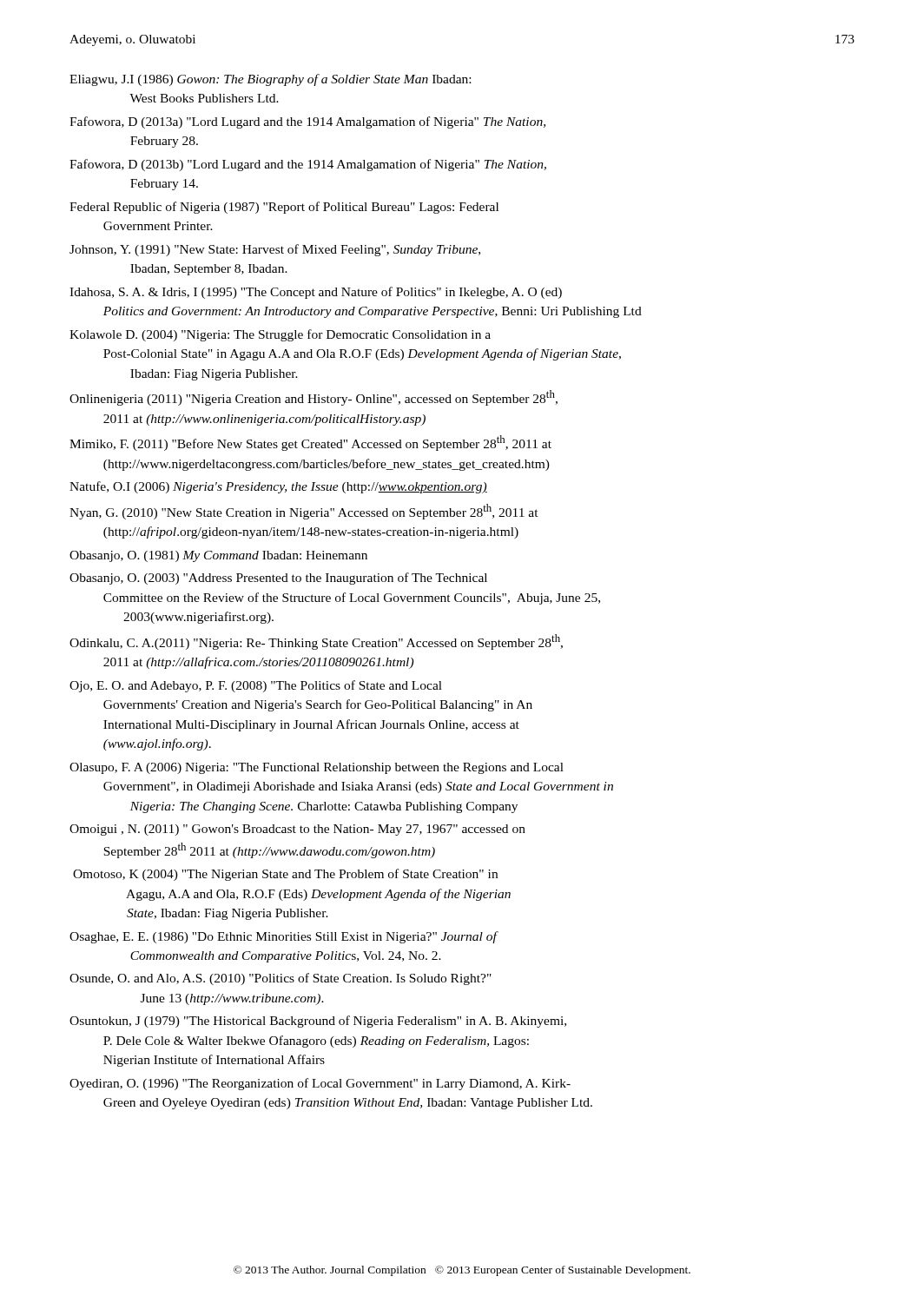This screenshot has width=924, height=1303.
Task: Click on the region starting "Onlinenigeria (2011) "Nigeria Creation and History- Online", accessed"
Action: [314, 406]
